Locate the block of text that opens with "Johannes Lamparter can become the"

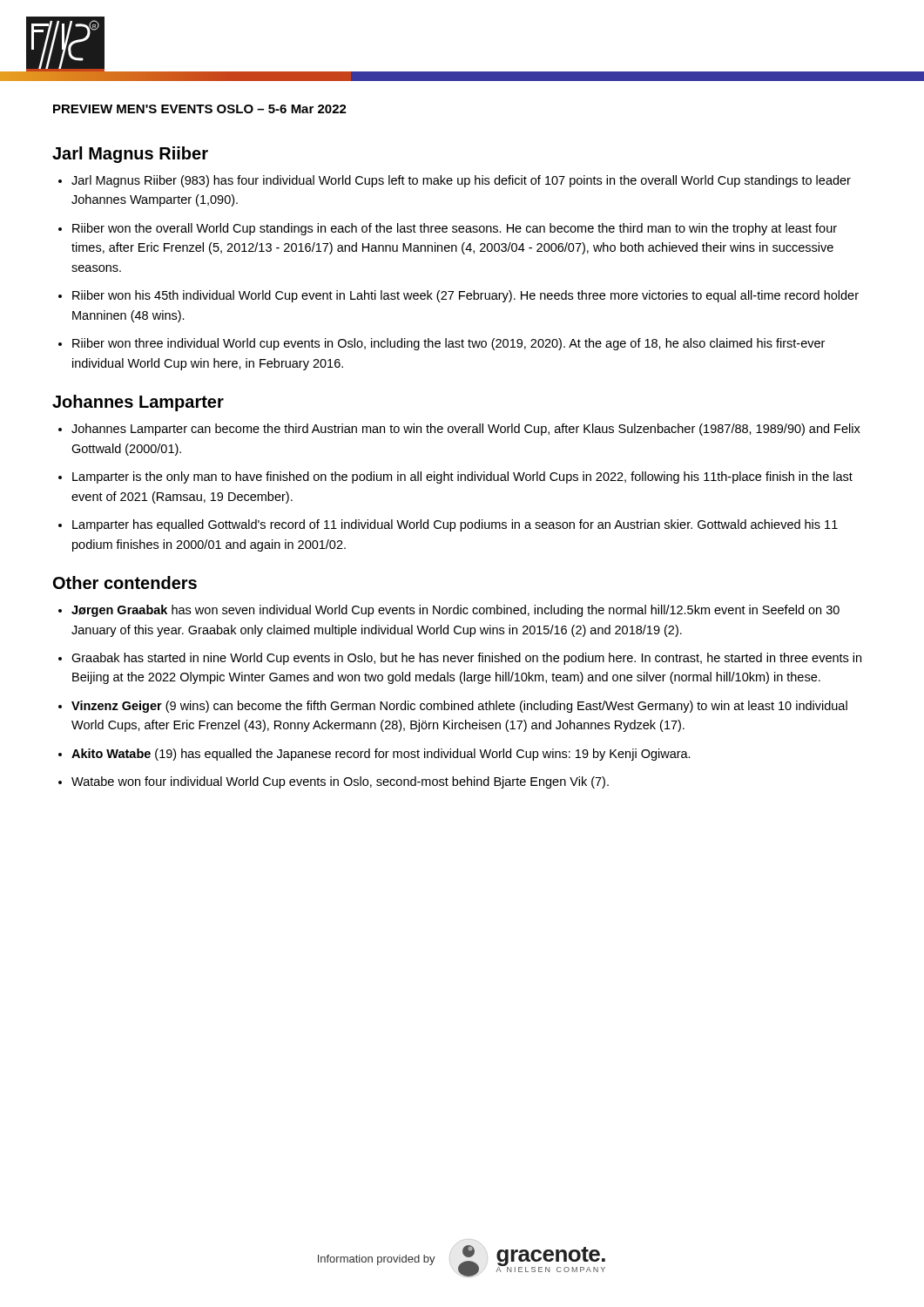(471, 439)
